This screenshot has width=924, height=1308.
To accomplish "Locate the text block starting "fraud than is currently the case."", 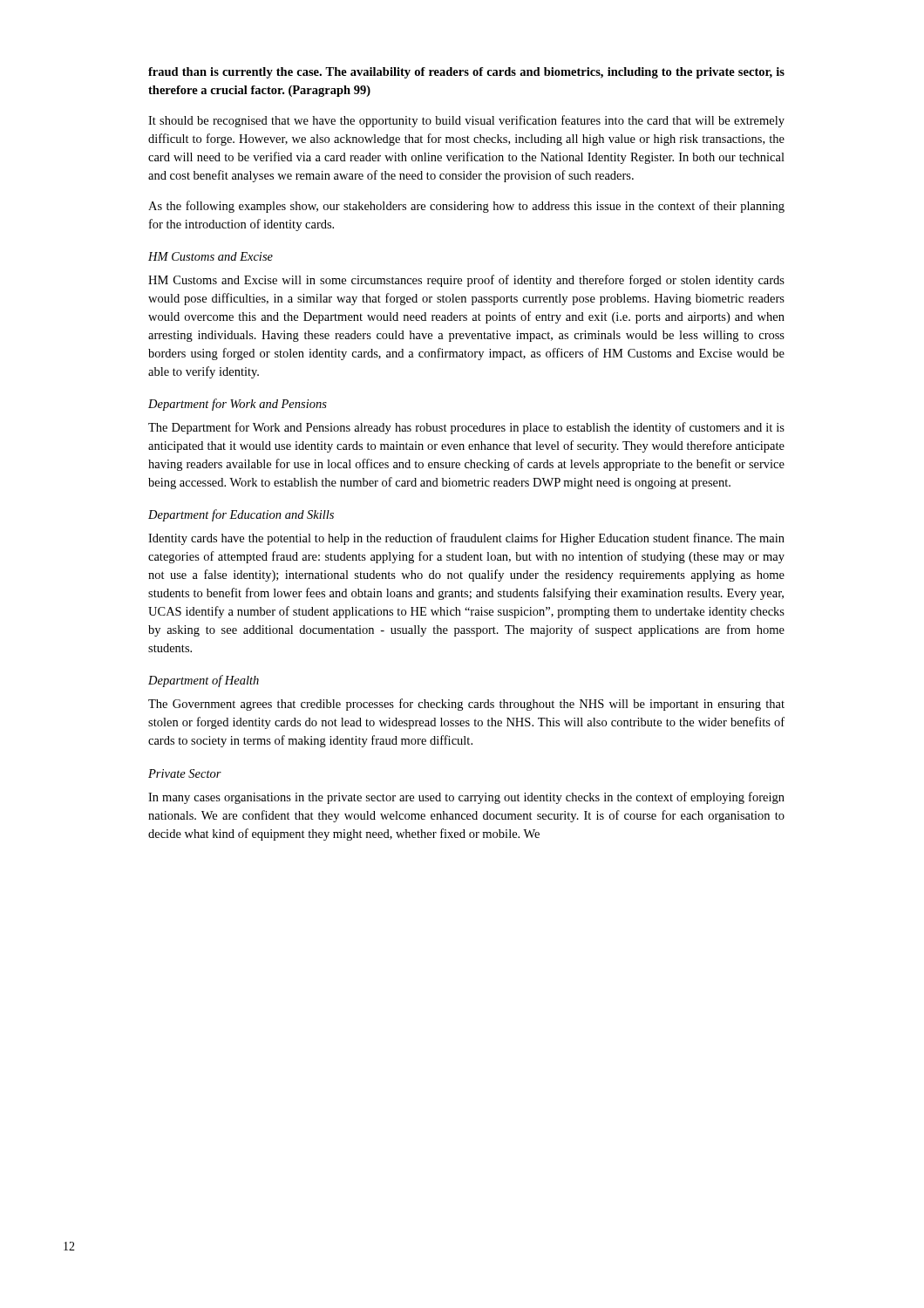I will pos(466,81).
